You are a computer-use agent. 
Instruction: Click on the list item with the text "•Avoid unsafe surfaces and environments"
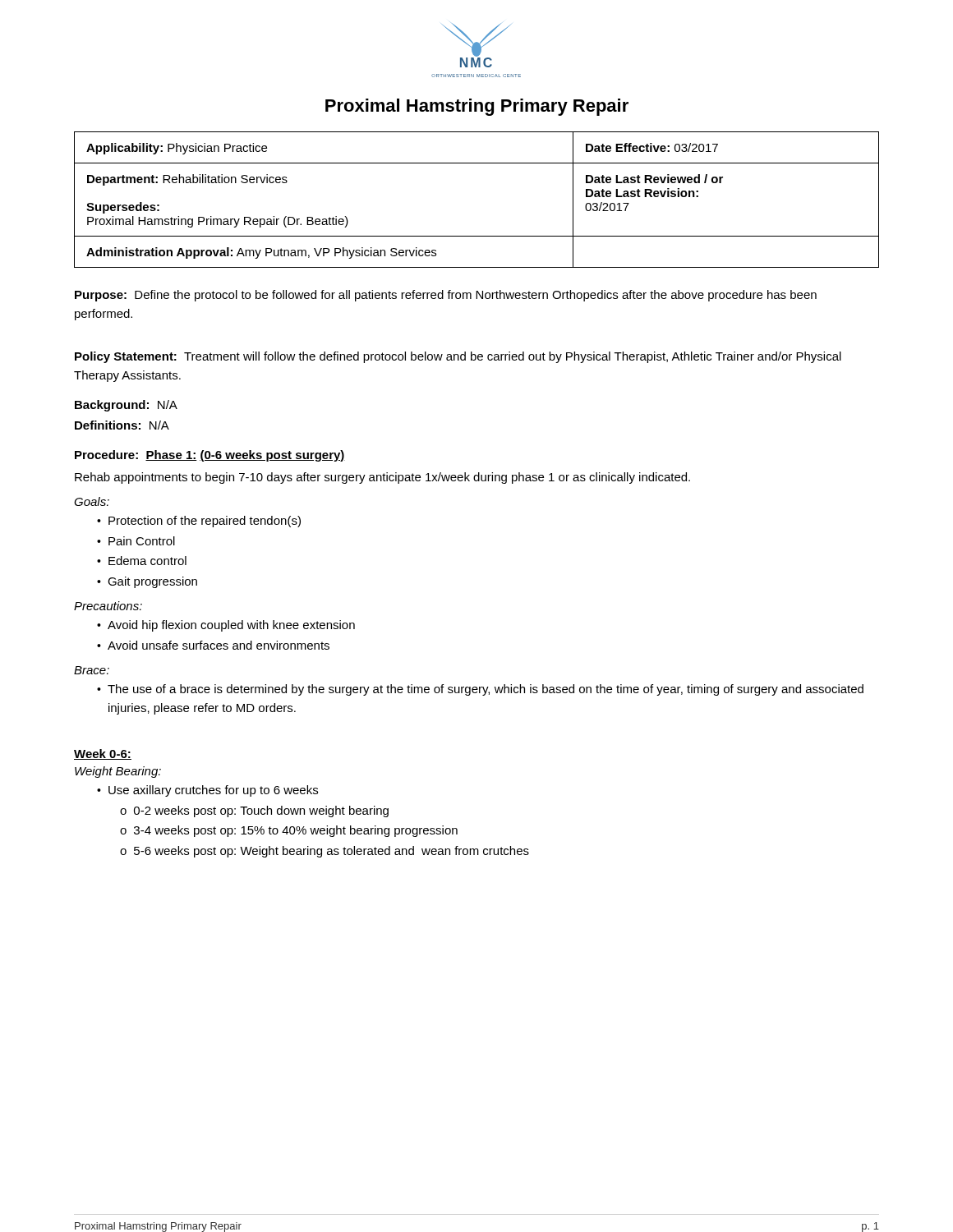pyautogui.click(x=213, y=645)
